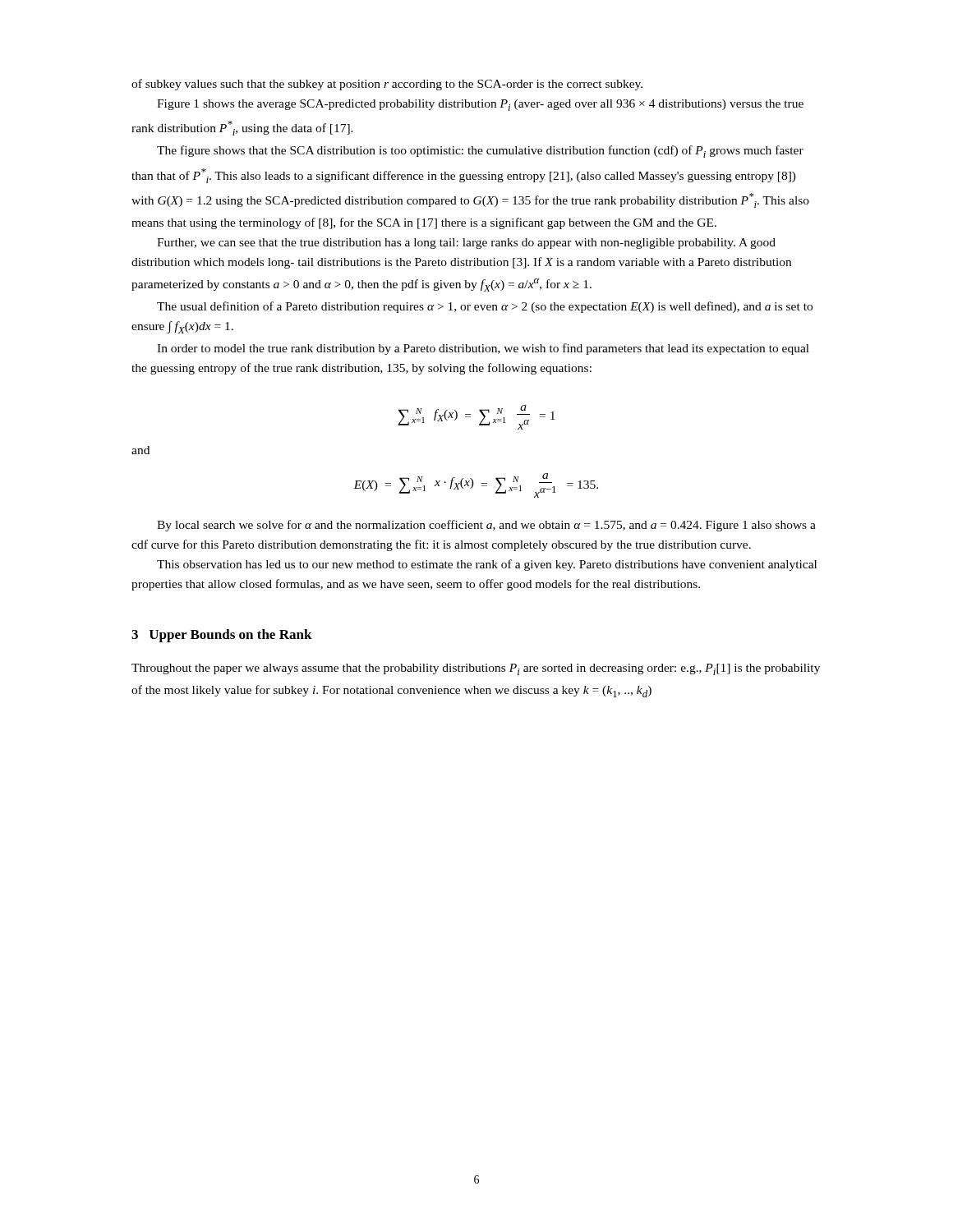Viewport: 953px width, 1232px height.
Task: Point to the block beginning "Throughout the paper we always assume"
Action: (476, 680)
